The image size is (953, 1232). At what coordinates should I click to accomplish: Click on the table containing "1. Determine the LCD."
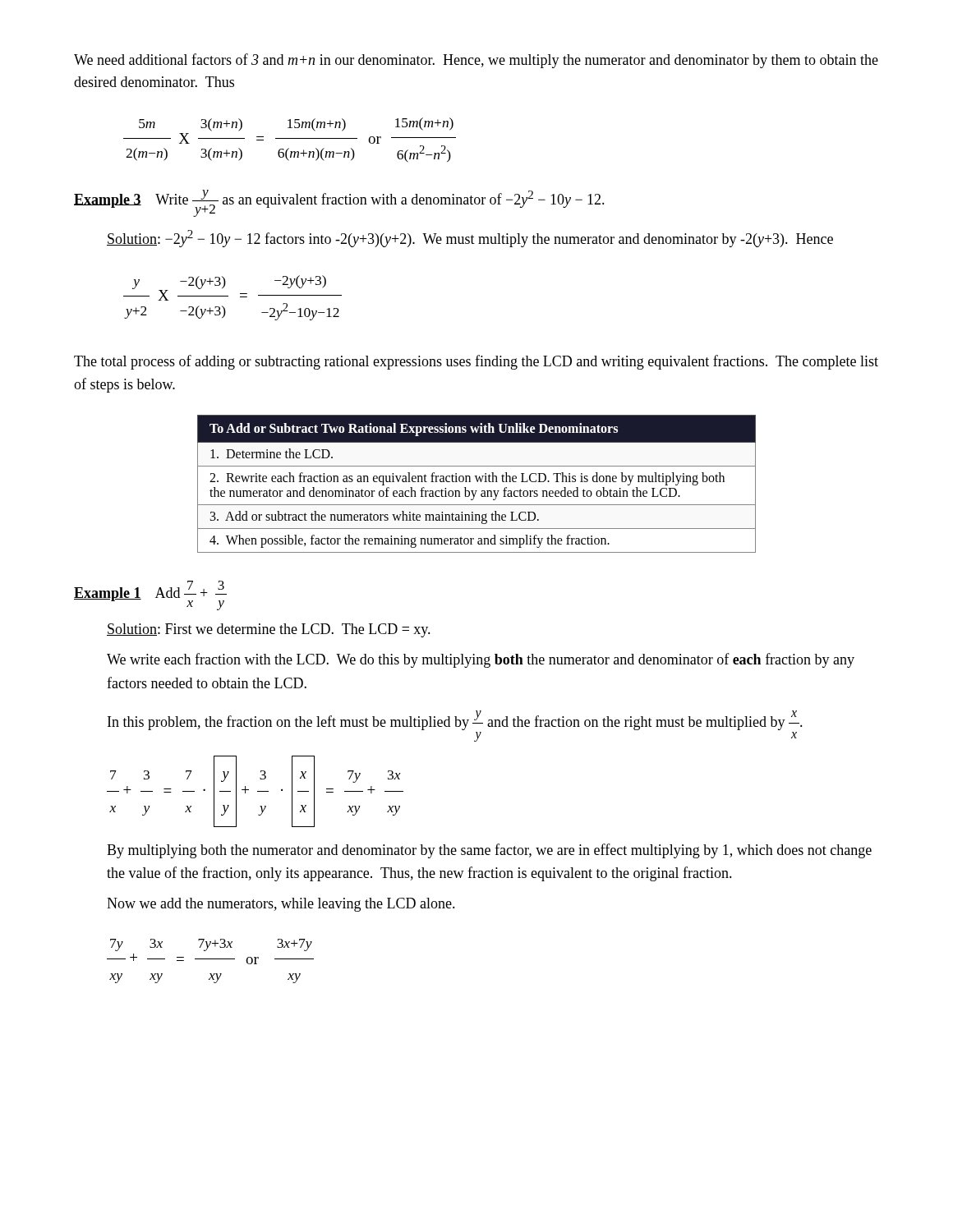(476, 484)
